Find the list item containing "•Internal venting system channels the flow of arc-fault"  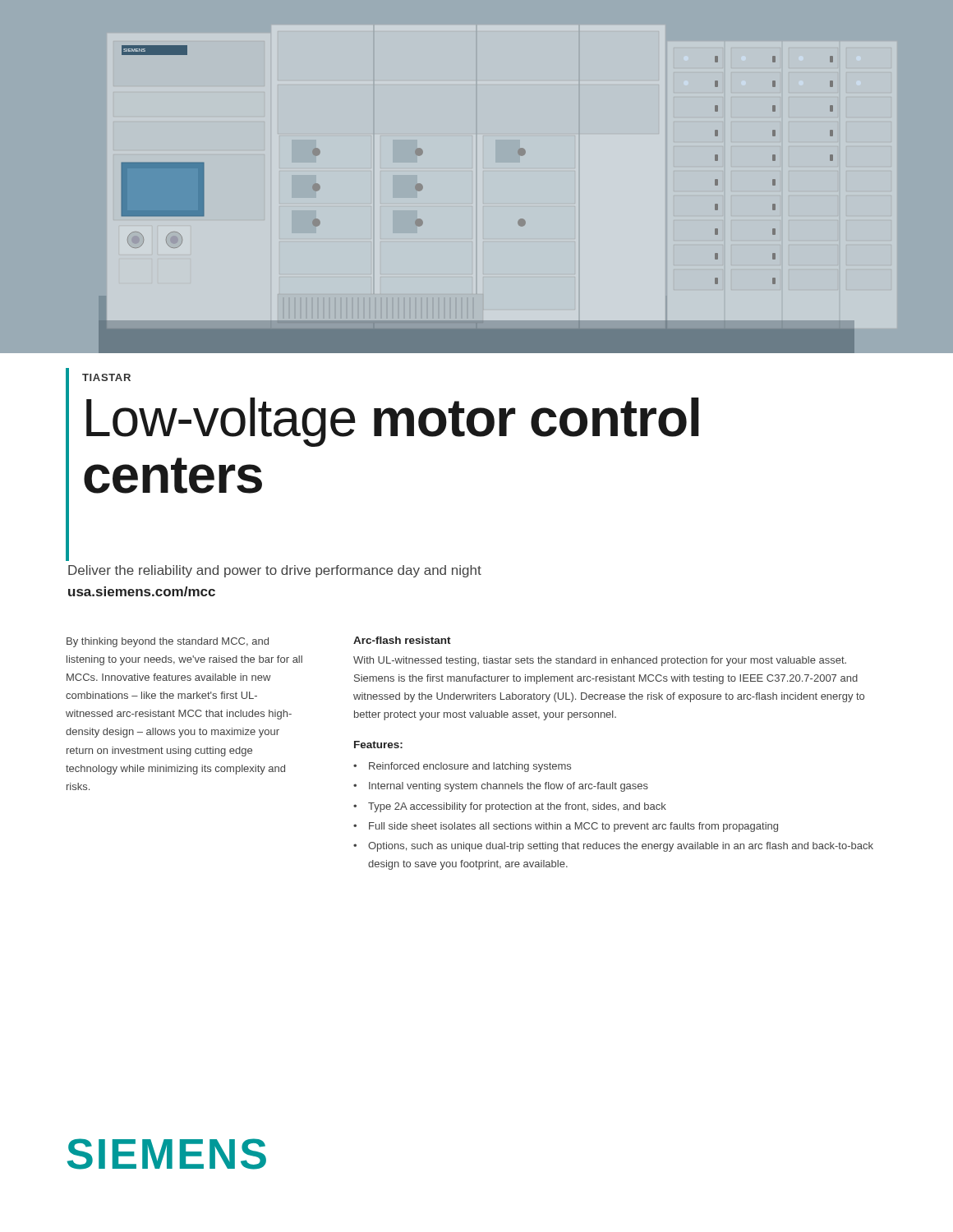click(x=501, y=786)
